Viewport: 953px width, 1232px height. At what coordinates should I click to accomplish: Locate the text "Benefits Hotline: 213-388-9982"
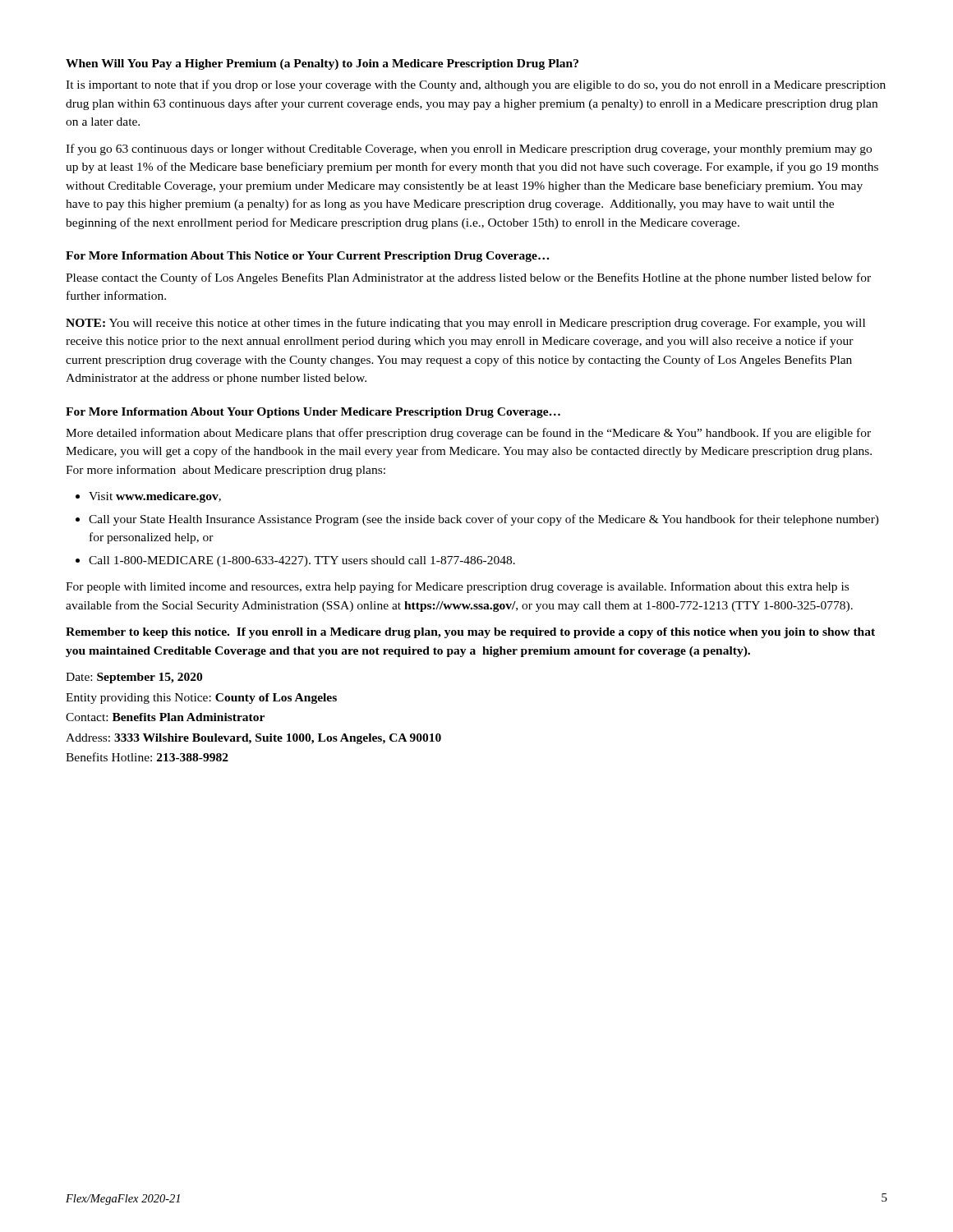(x=147, y=757)
